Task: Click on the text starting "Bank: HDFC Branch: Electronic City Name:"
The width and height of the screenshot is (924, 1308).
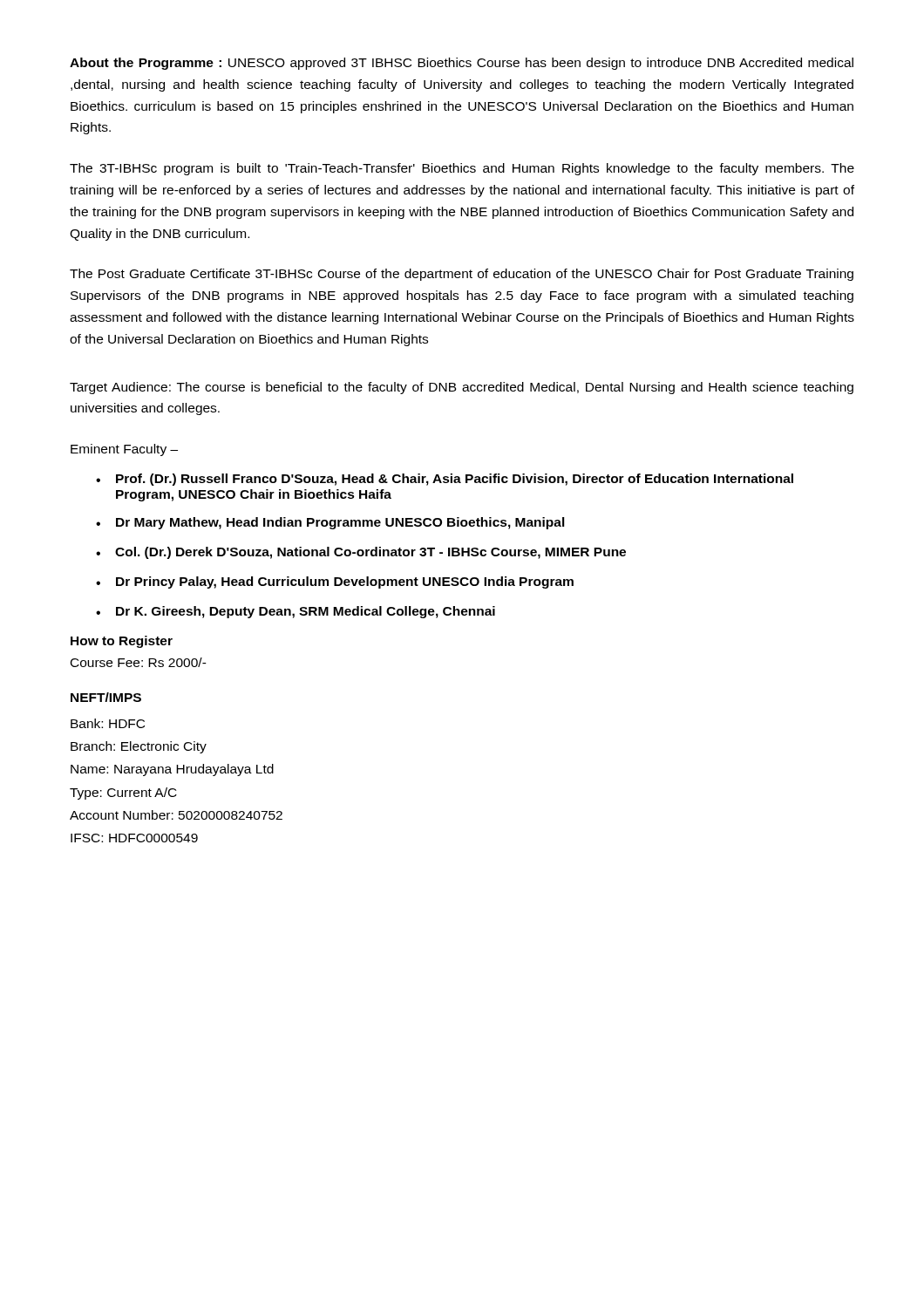Action: tap(176, 781)
